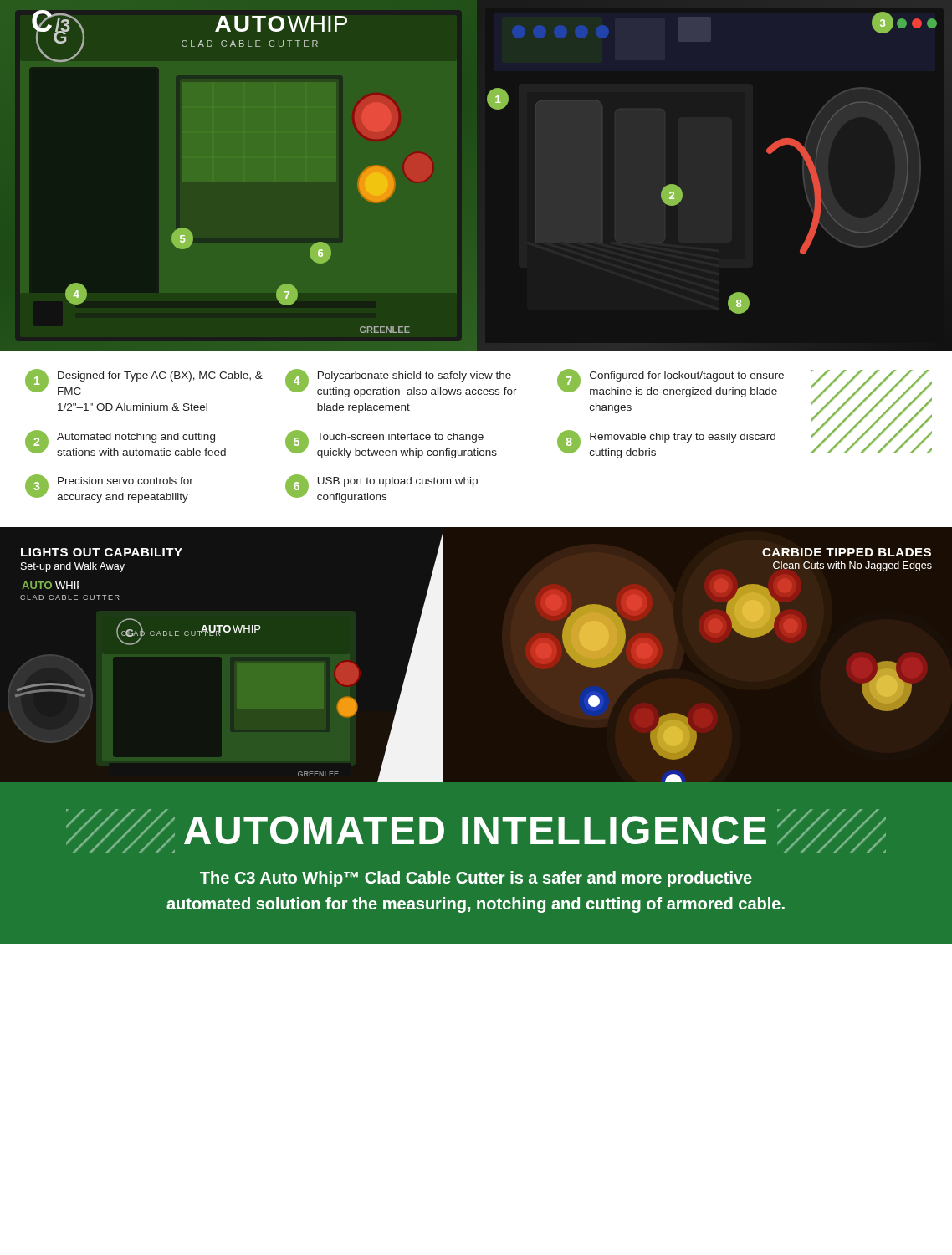Find "3 Precision servo controls foraccuracy and repeatability" on this page
Image resolution: width=952 pixels, height=1255 pixels.
[x=109, y=490]
